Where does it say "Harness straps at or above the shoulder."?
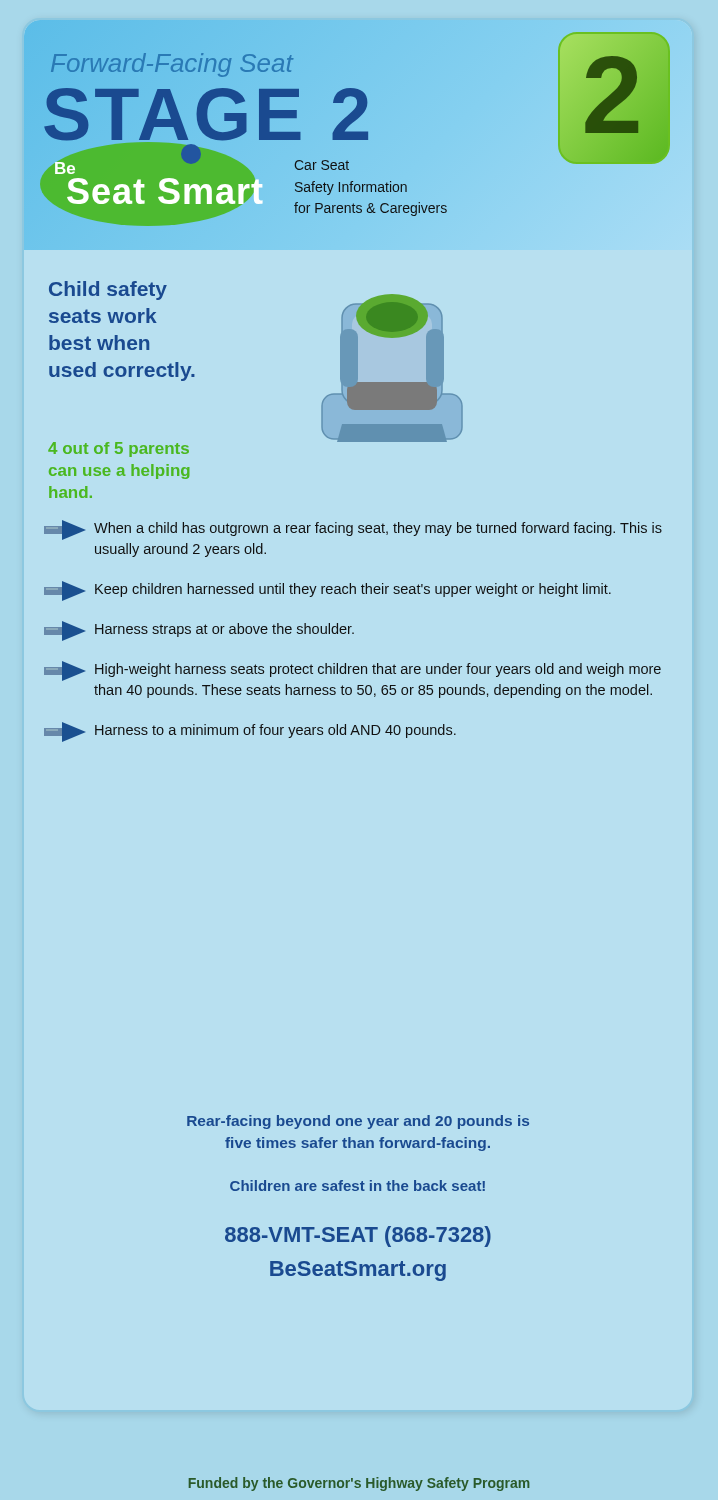718x1500 pixels. tap(200, 630)
